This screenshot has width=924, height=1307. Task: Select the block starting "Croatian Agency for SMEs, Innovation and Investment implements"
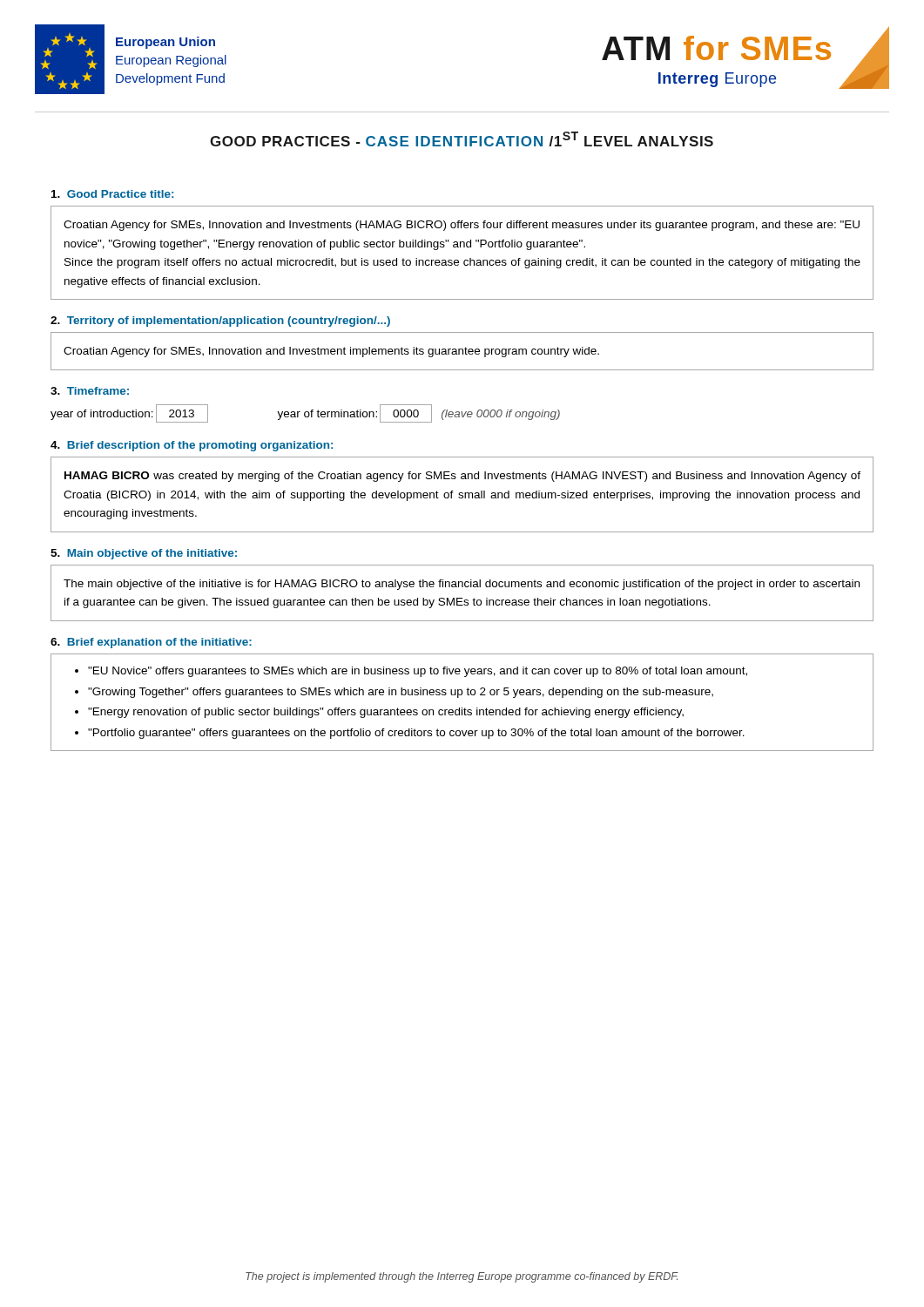(332, 351)
